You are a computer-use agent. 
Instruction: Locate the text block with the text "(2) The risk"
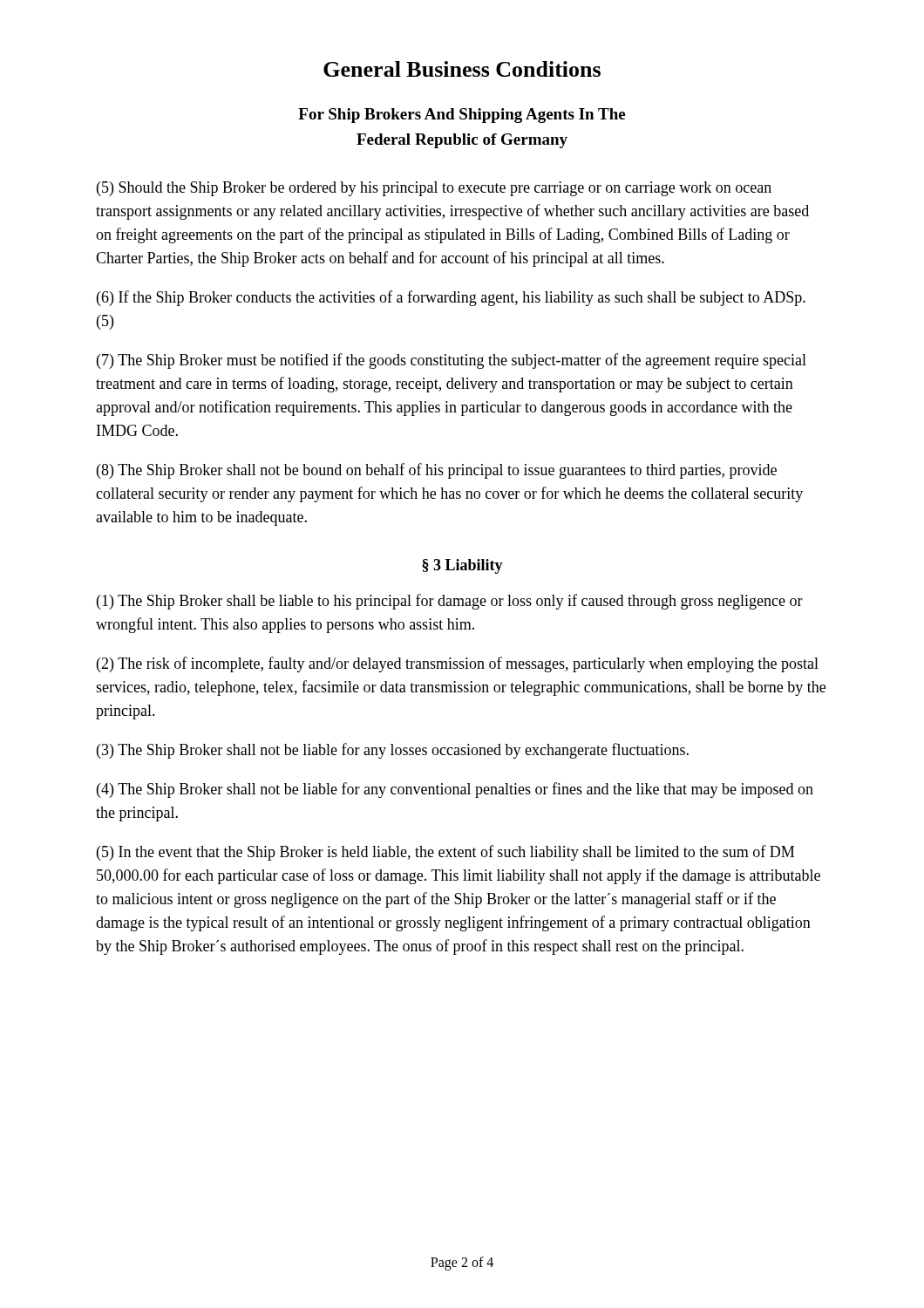click(461, 687)
